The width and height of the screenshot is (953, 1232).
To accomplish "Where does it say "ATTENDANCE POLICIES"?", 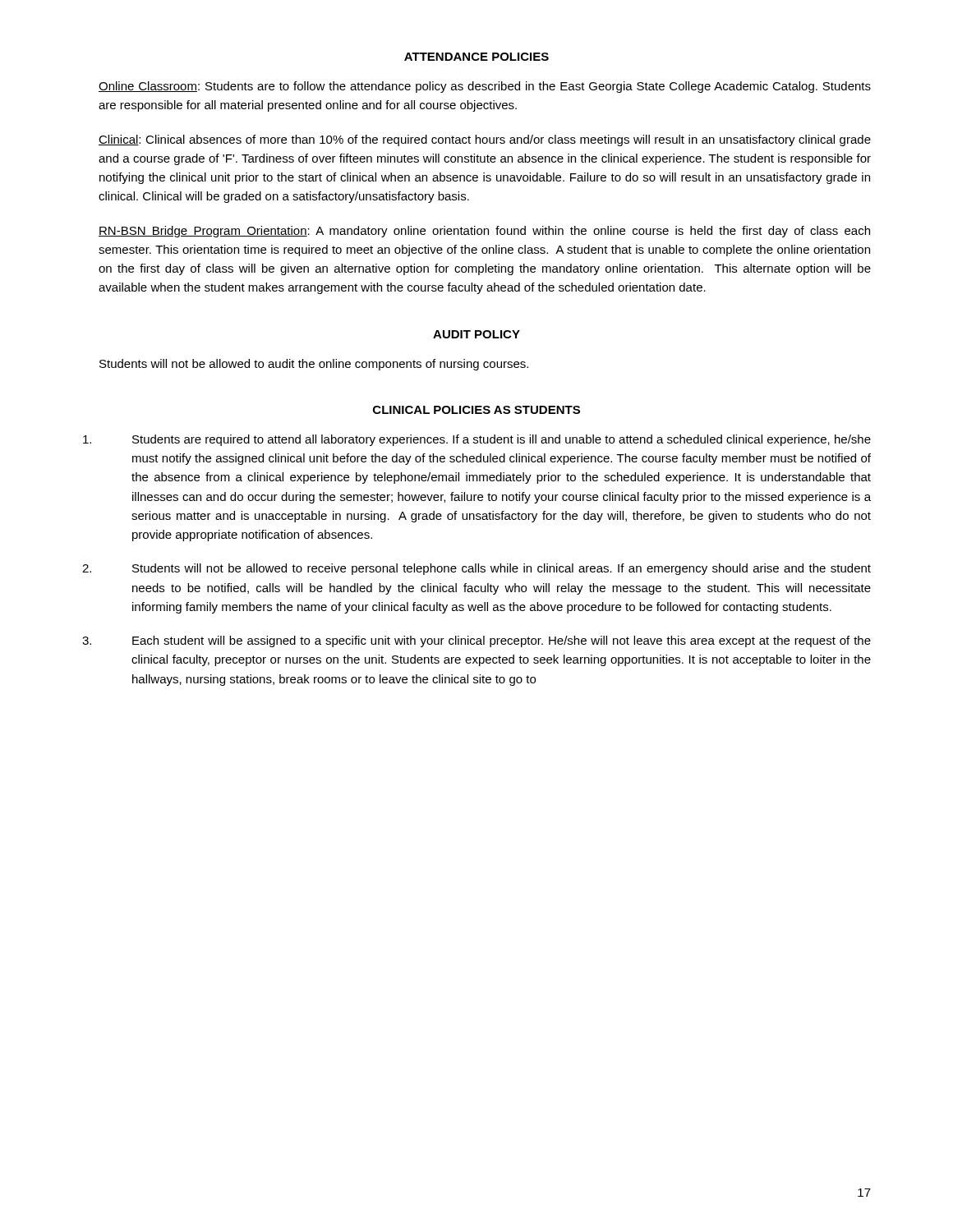I will pos(476,56).
